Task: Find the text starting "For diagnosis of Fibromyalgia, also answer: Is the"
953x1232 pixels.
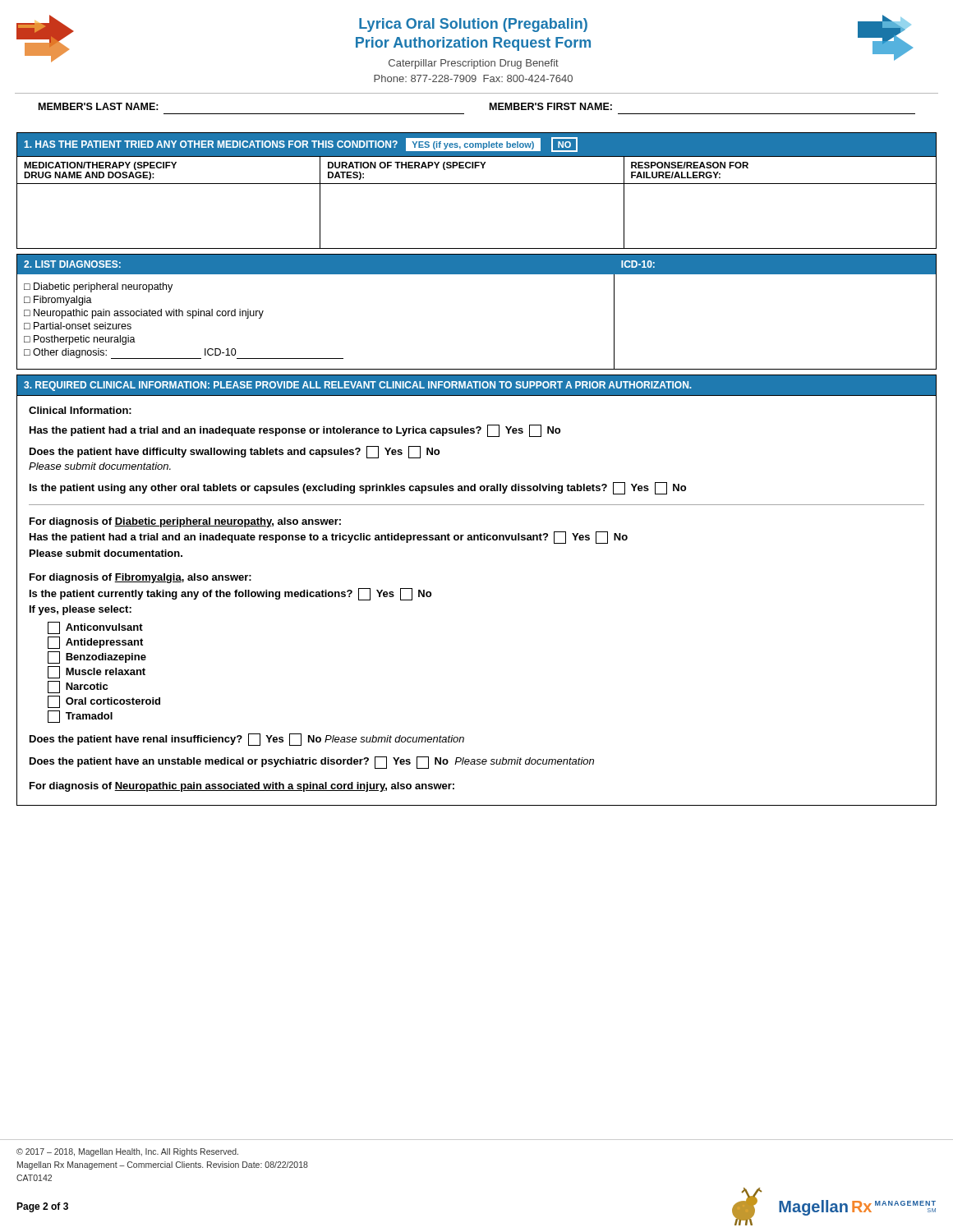Action: (x=230, y=593)
